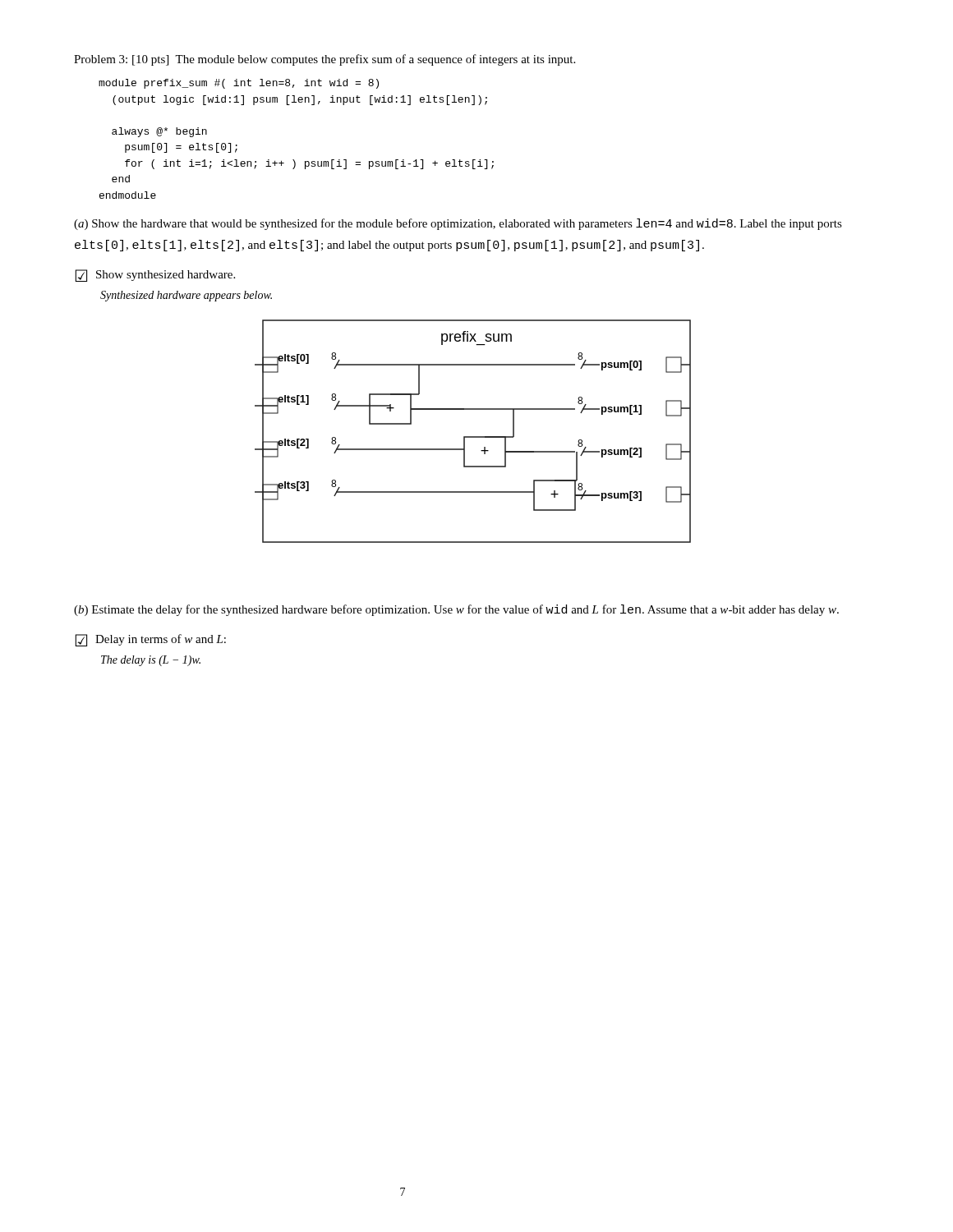Screen dimensions: 1232x953
Task: Find the element starting "module prefix_sum #("
Action: pyautogui.click(x=239, y=84)
